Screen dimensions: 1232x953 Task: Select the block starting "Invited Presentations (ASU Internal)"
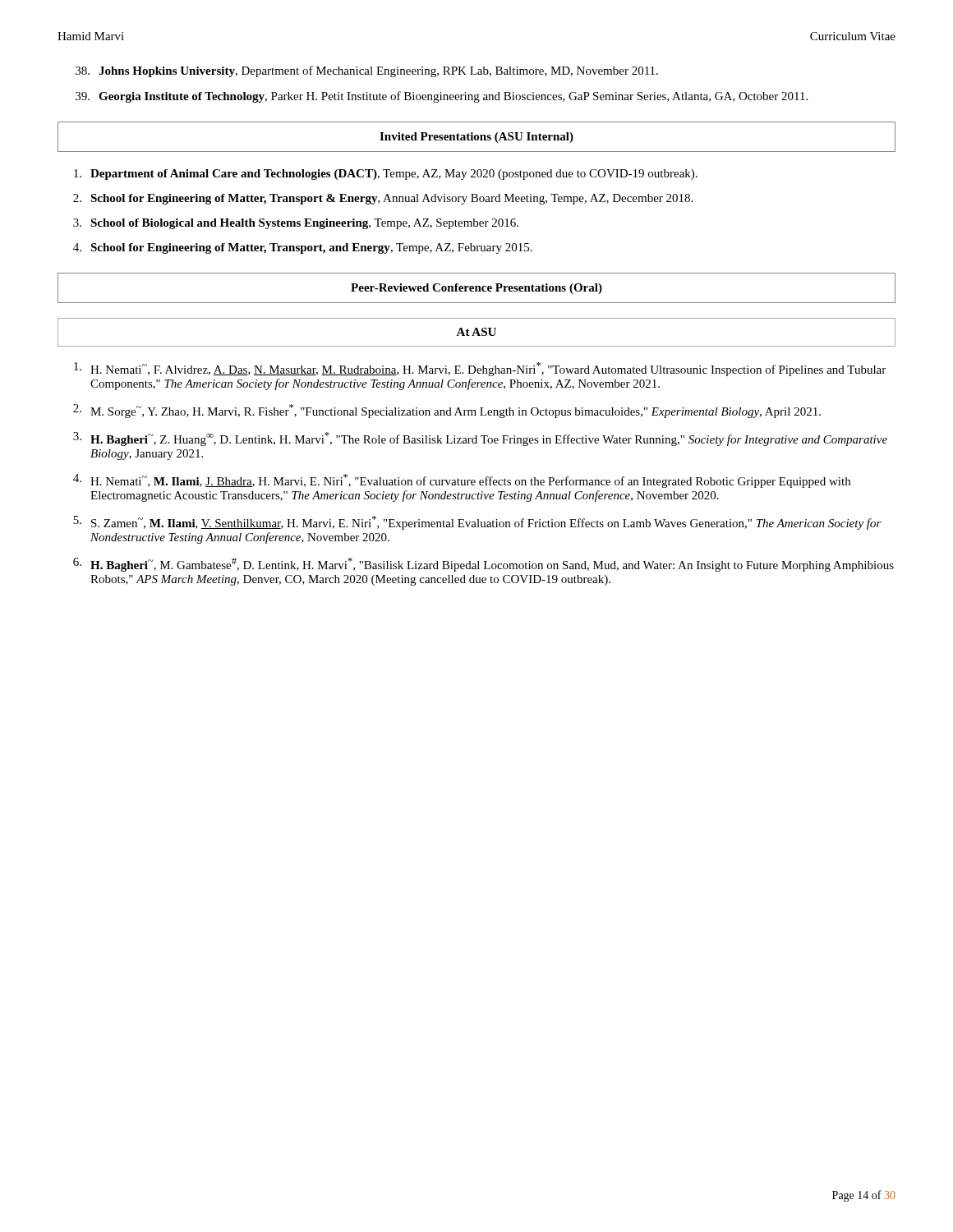(x=476, y=136)
